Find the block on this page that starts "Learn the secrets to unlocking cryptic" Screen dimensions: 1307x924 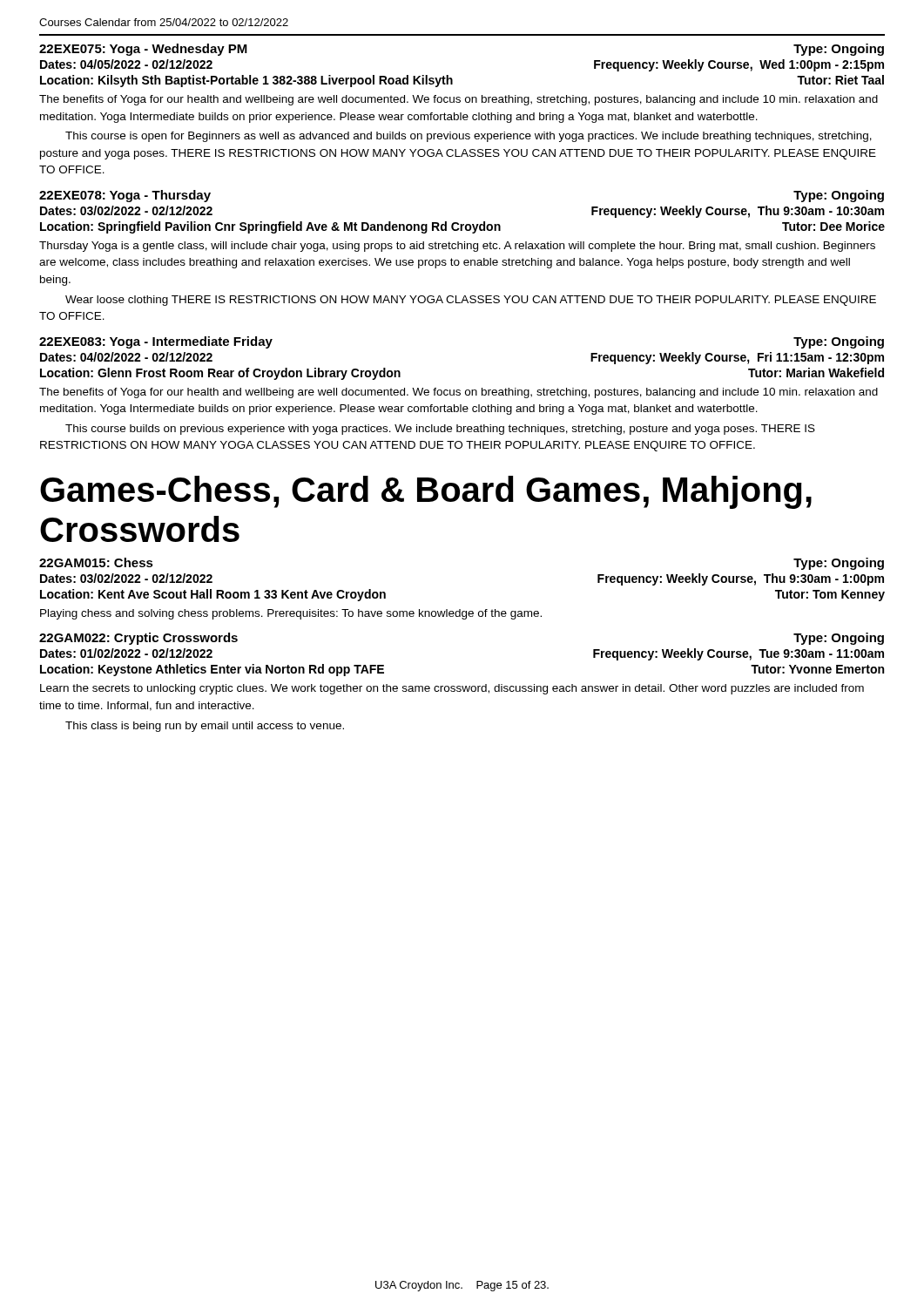[452, 697]
